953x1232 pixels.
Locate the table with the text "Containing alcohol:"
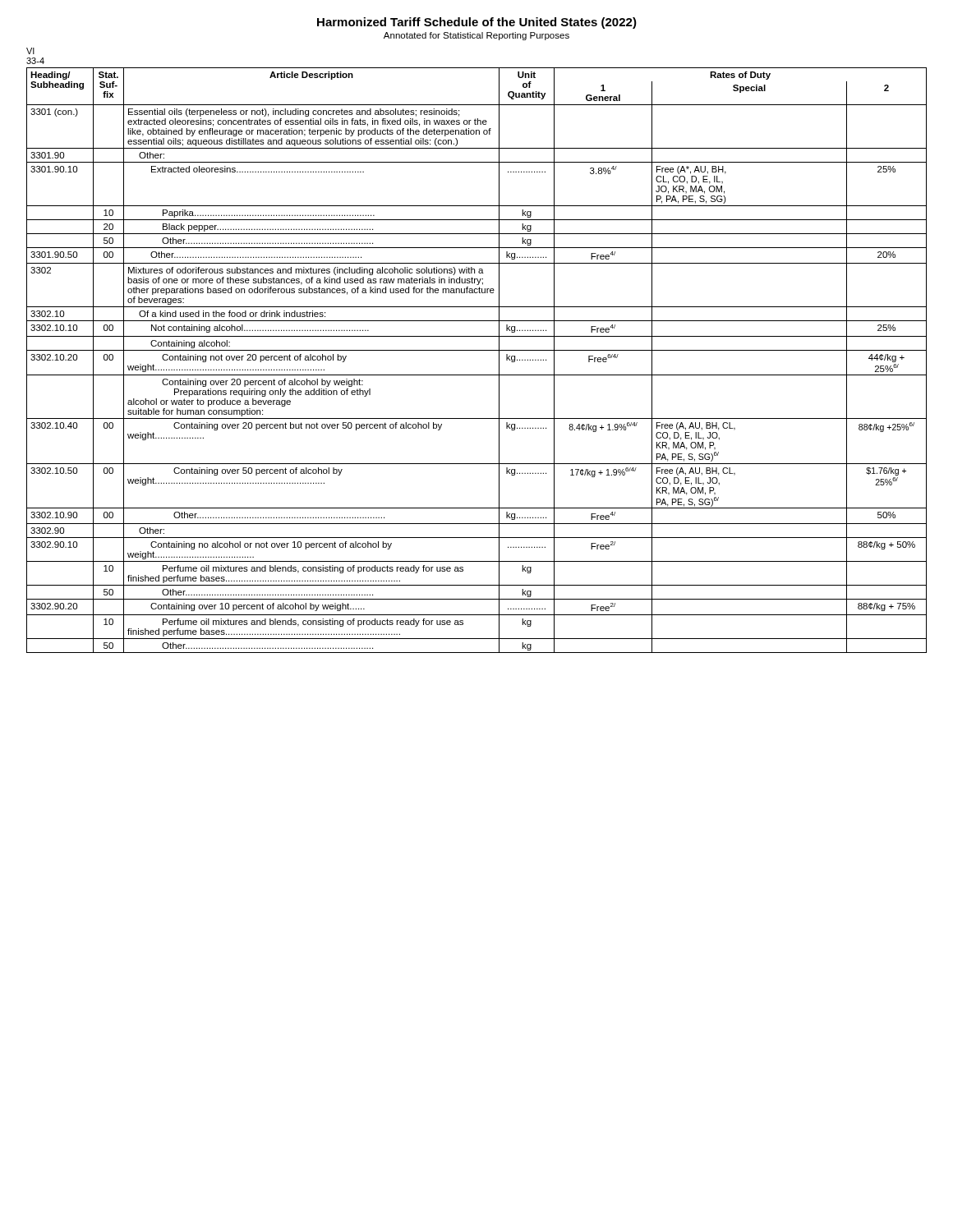tap(476, 360)
